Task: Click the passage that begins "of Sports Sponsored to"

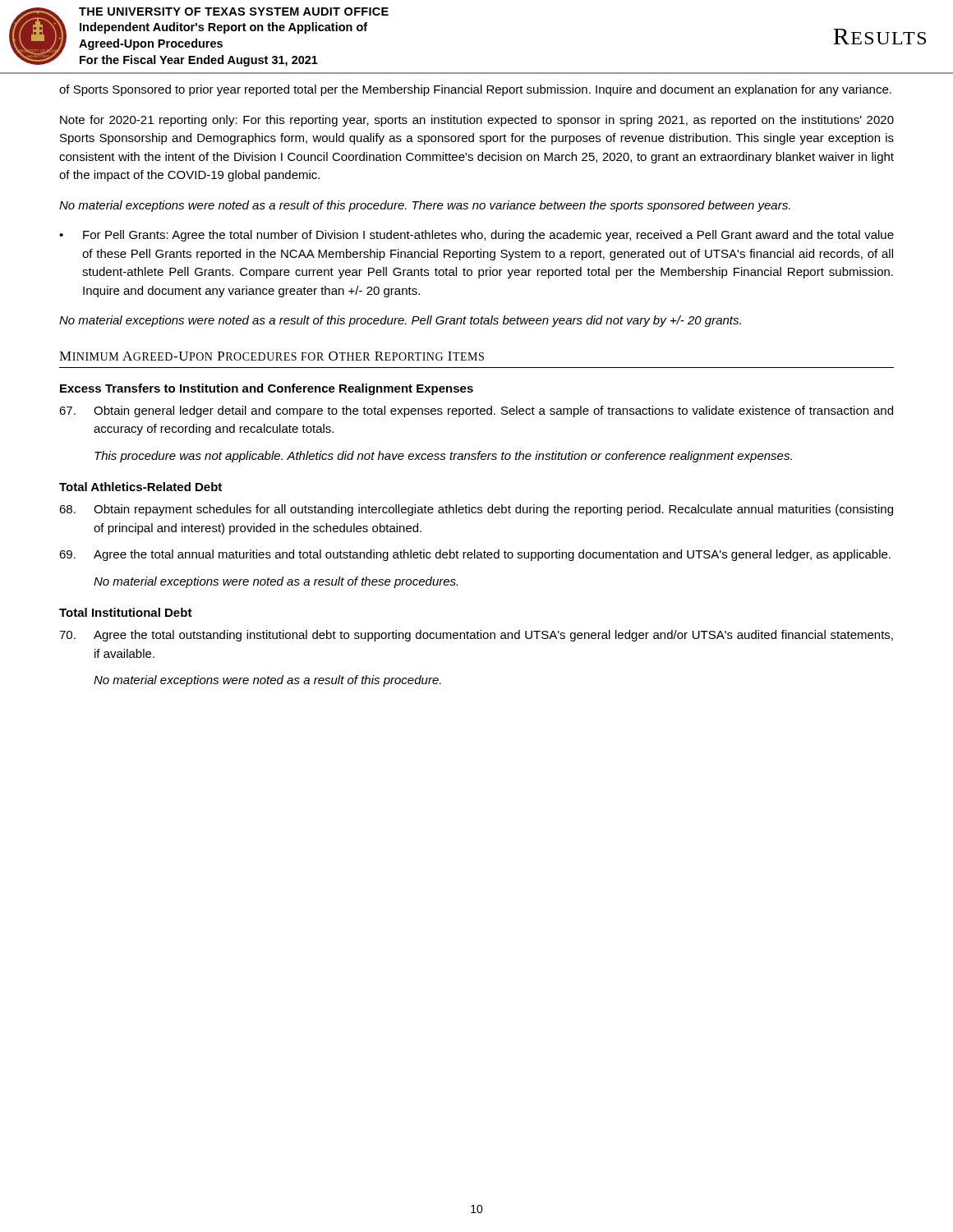Action: click(476, 89)
